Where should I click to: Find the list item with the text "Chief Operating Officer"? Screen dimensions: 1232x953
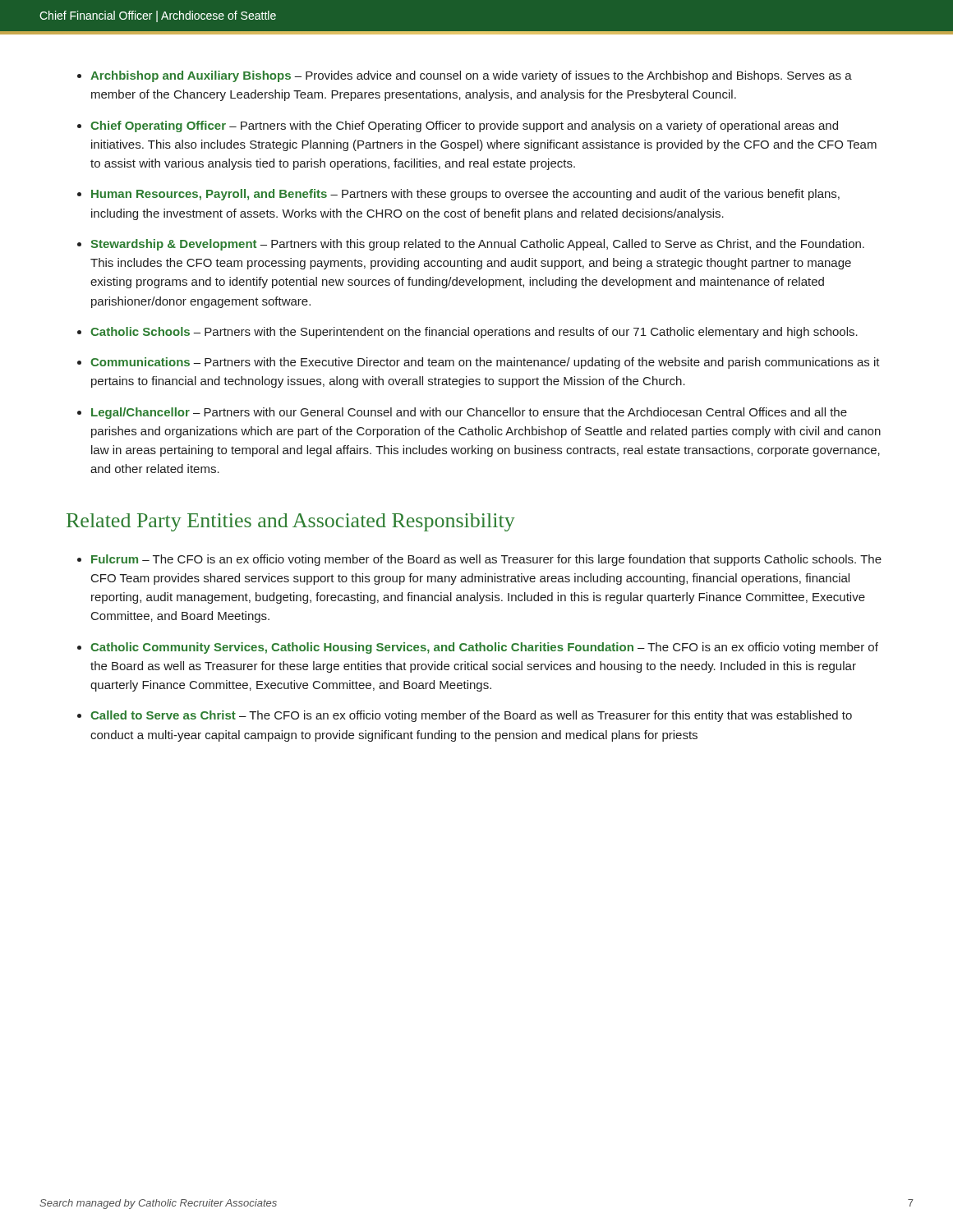[484, 144]
